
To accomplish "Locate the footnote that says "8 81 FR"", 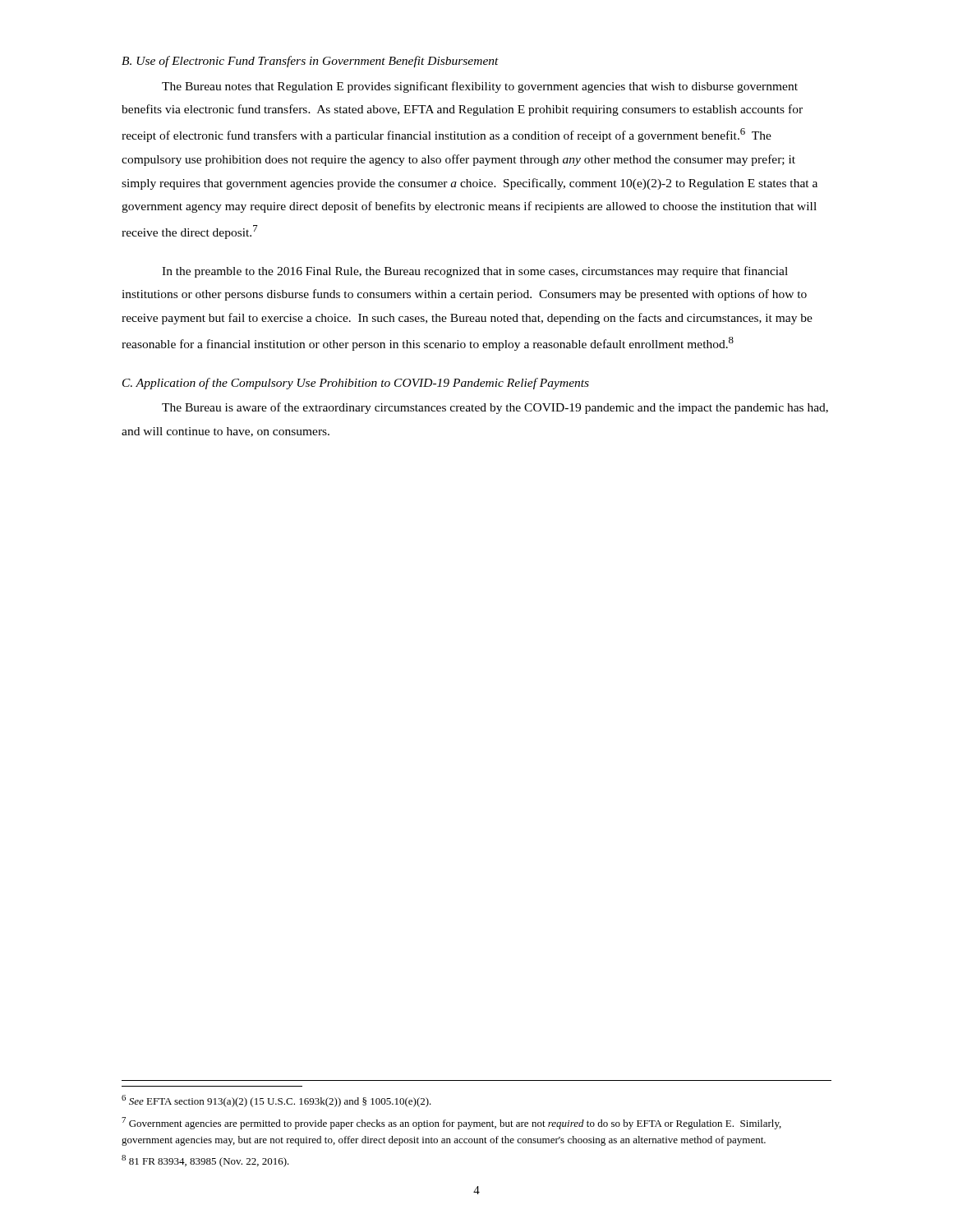I will 206,1160.
